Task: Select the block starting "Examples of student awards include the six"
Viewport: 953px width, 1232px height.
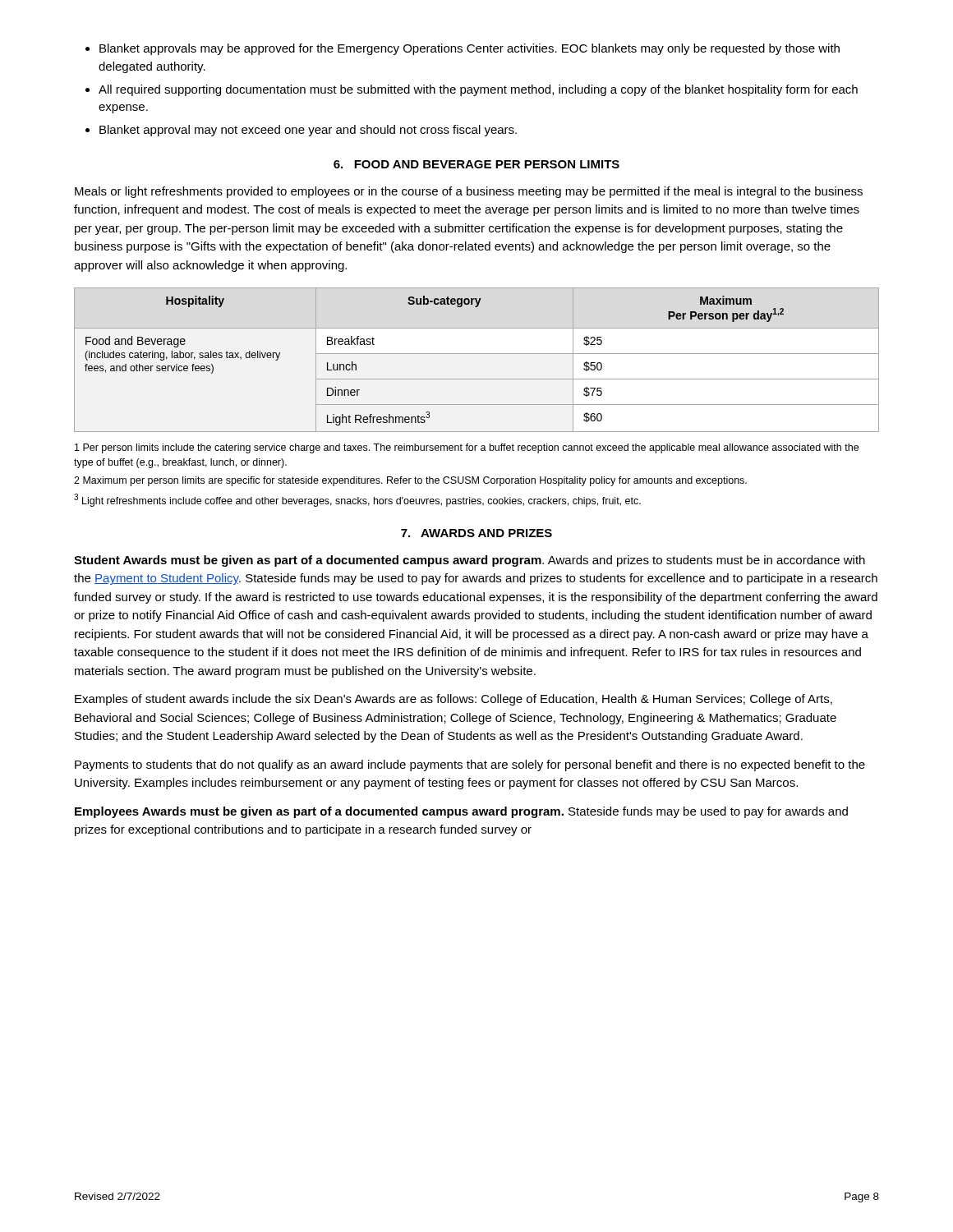Action: [x=476, y=718]
